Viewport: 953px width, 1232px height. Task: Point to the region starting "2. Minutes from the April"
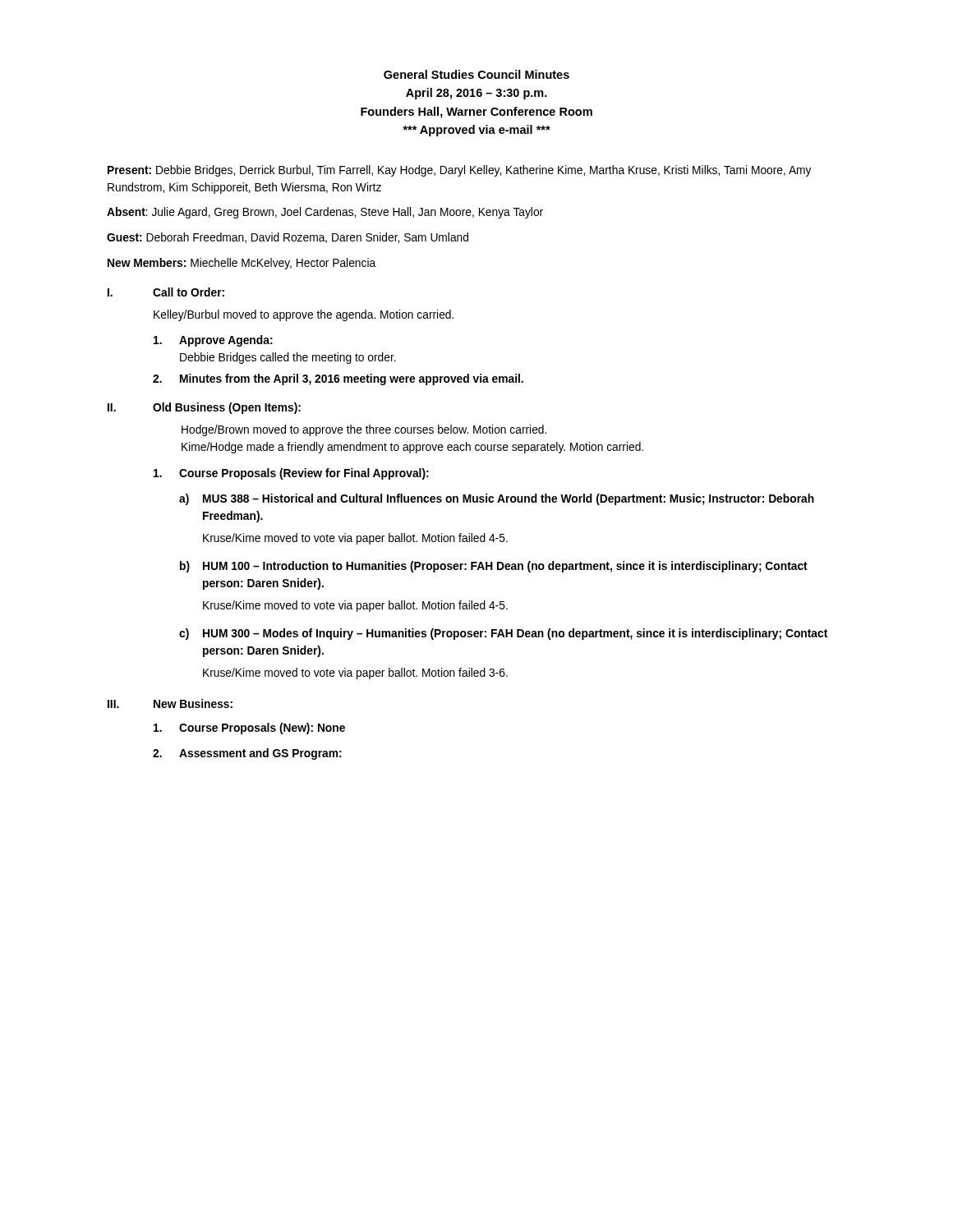click(x=499, y=380)
